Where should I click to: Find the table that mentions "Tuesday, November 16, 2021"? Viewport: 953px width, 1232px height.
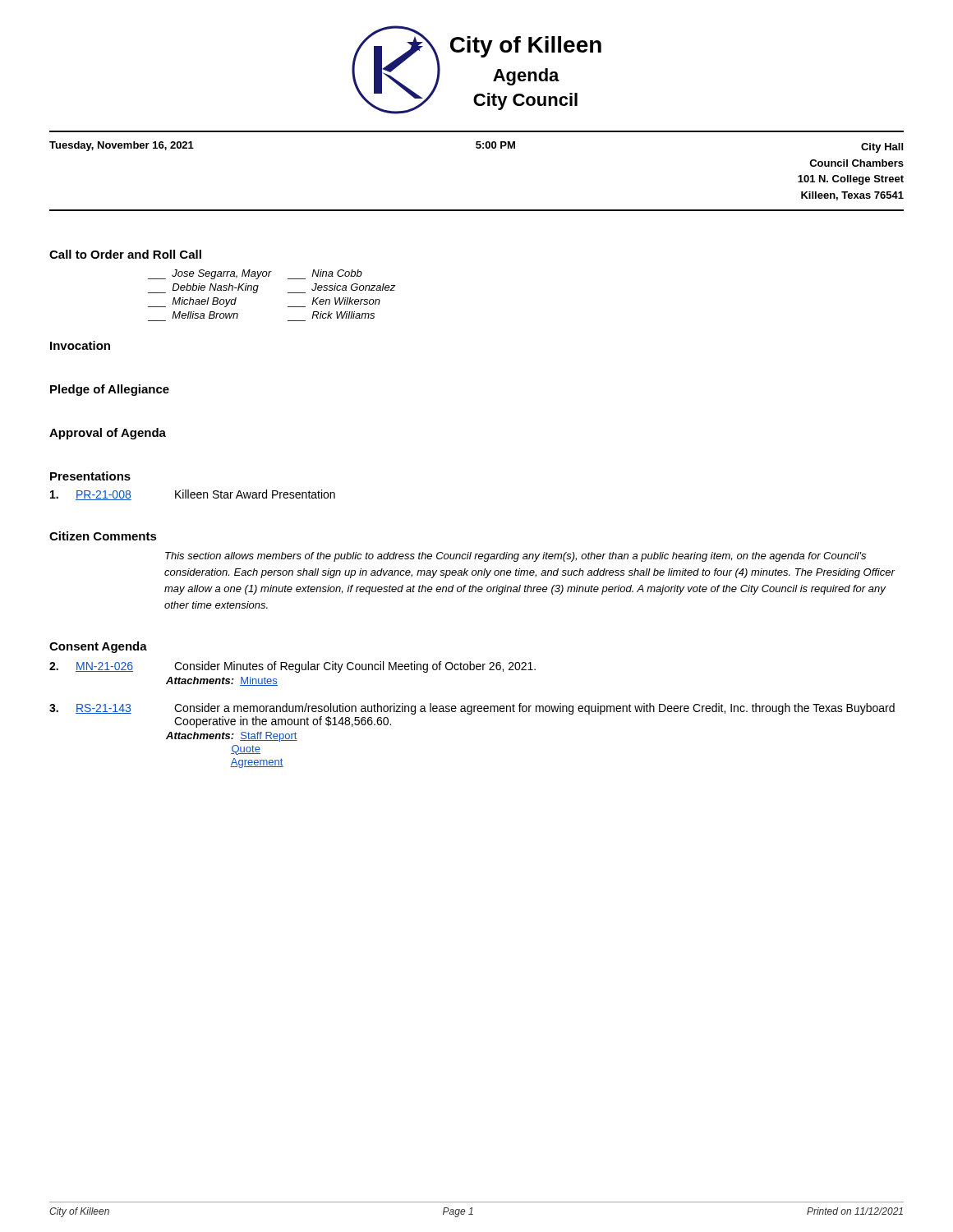[x=476, y=171]
